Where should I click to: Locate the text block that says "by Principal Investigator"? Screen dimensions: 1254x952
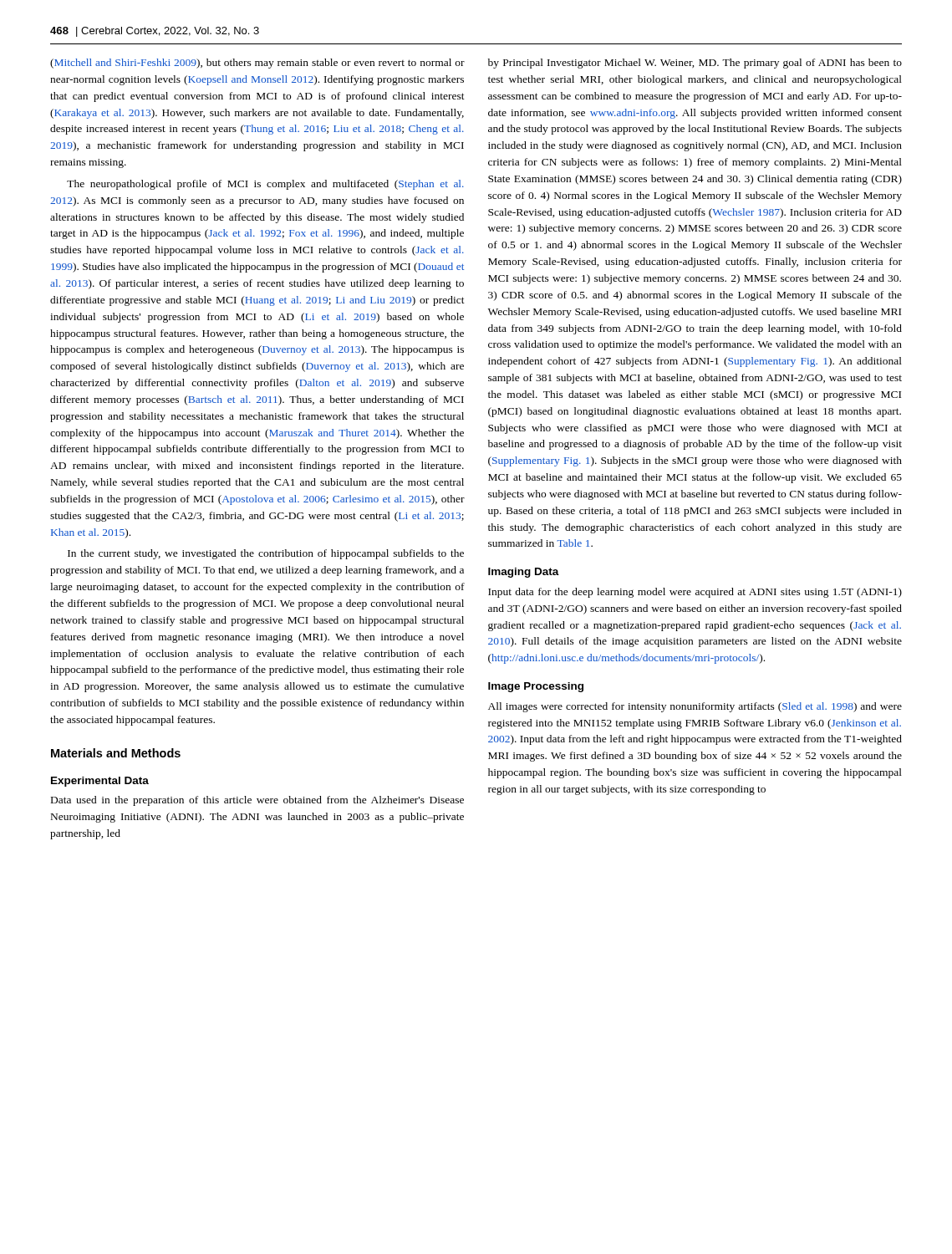[x=695, y=303]
